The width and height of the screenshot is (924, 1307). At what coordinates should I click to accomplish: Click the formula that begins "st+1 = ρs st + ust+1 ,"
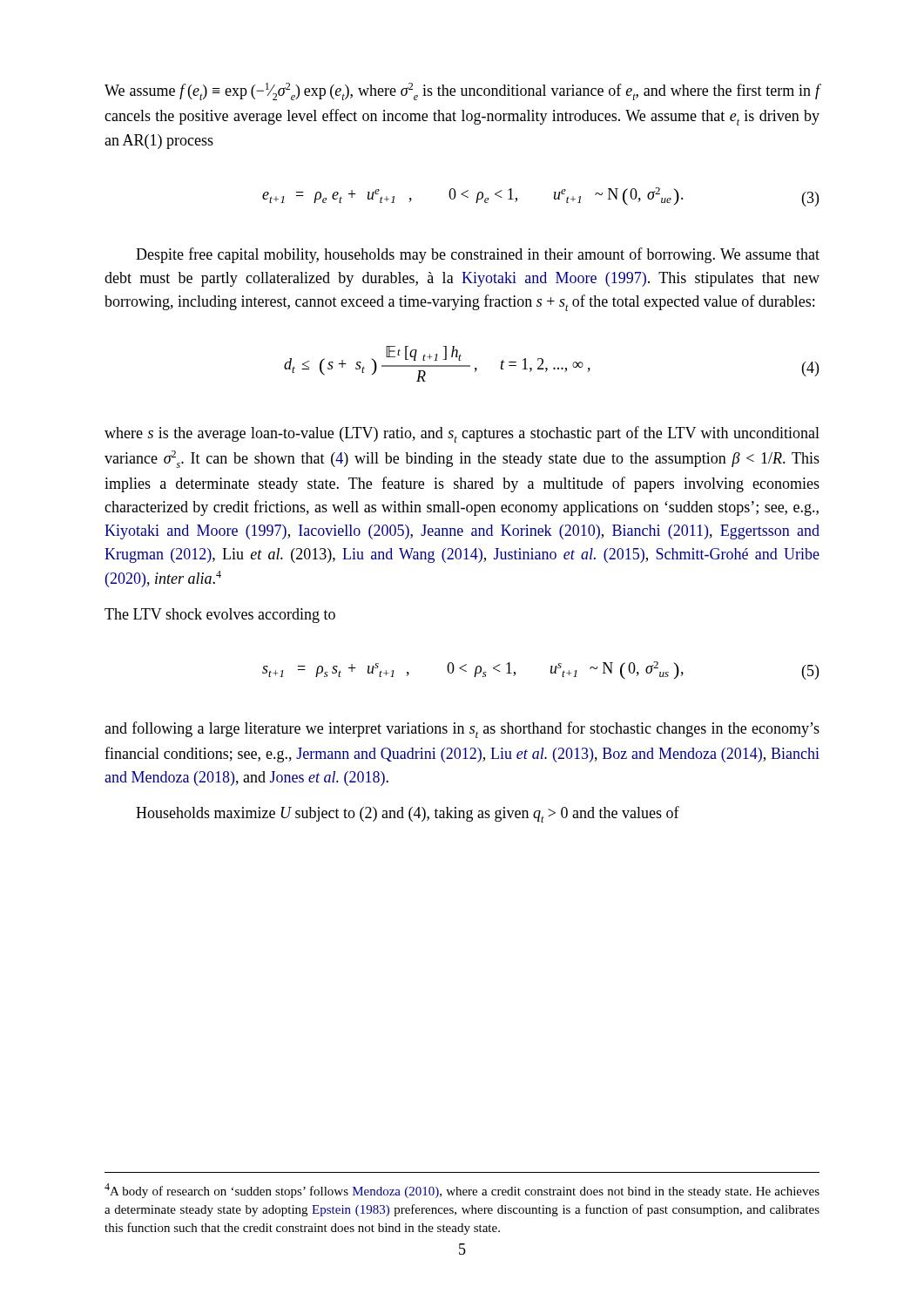click(519, 672)
